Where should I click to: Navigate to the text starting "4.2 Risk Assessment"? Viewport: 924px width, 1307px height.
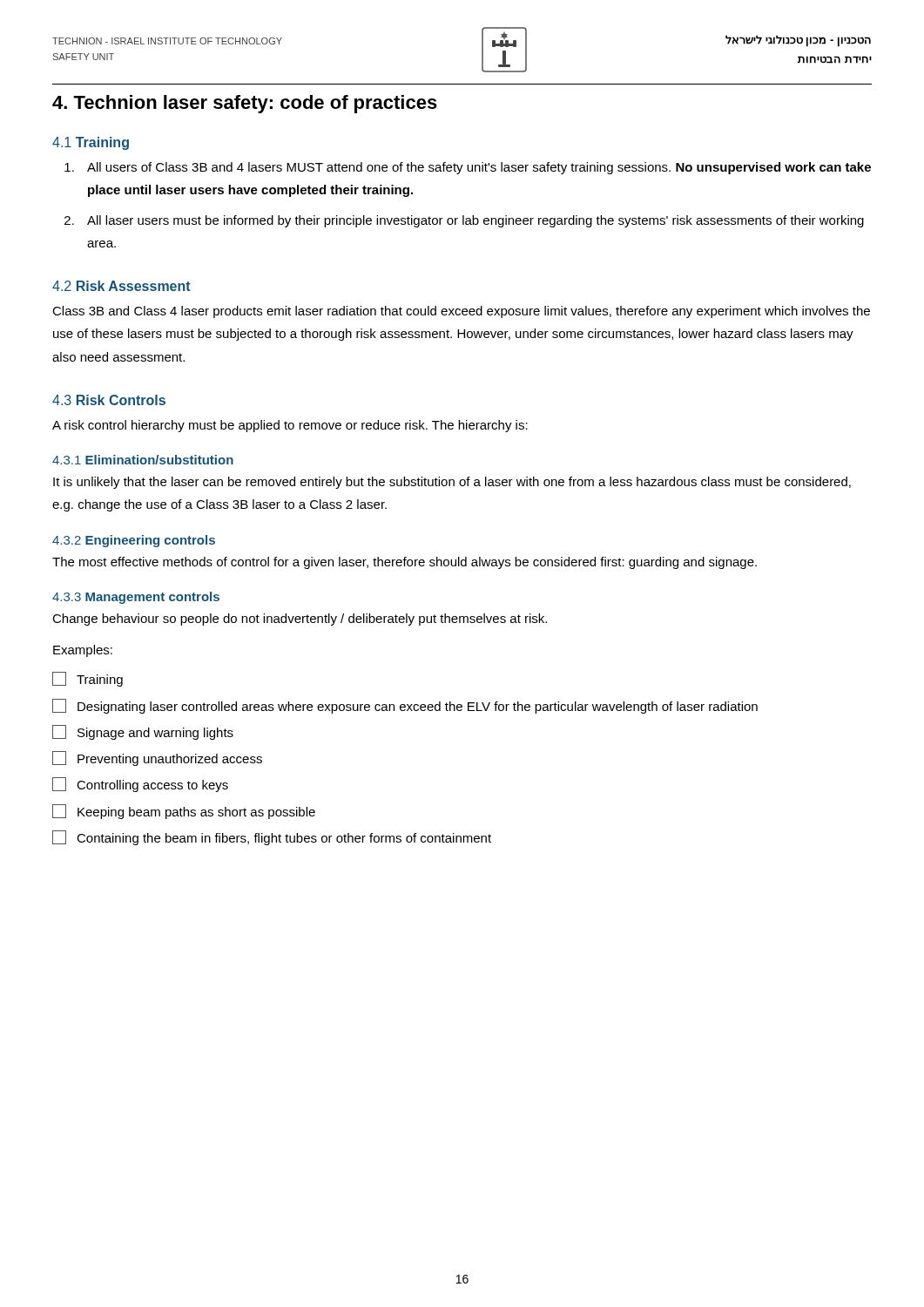coord(121,286)
